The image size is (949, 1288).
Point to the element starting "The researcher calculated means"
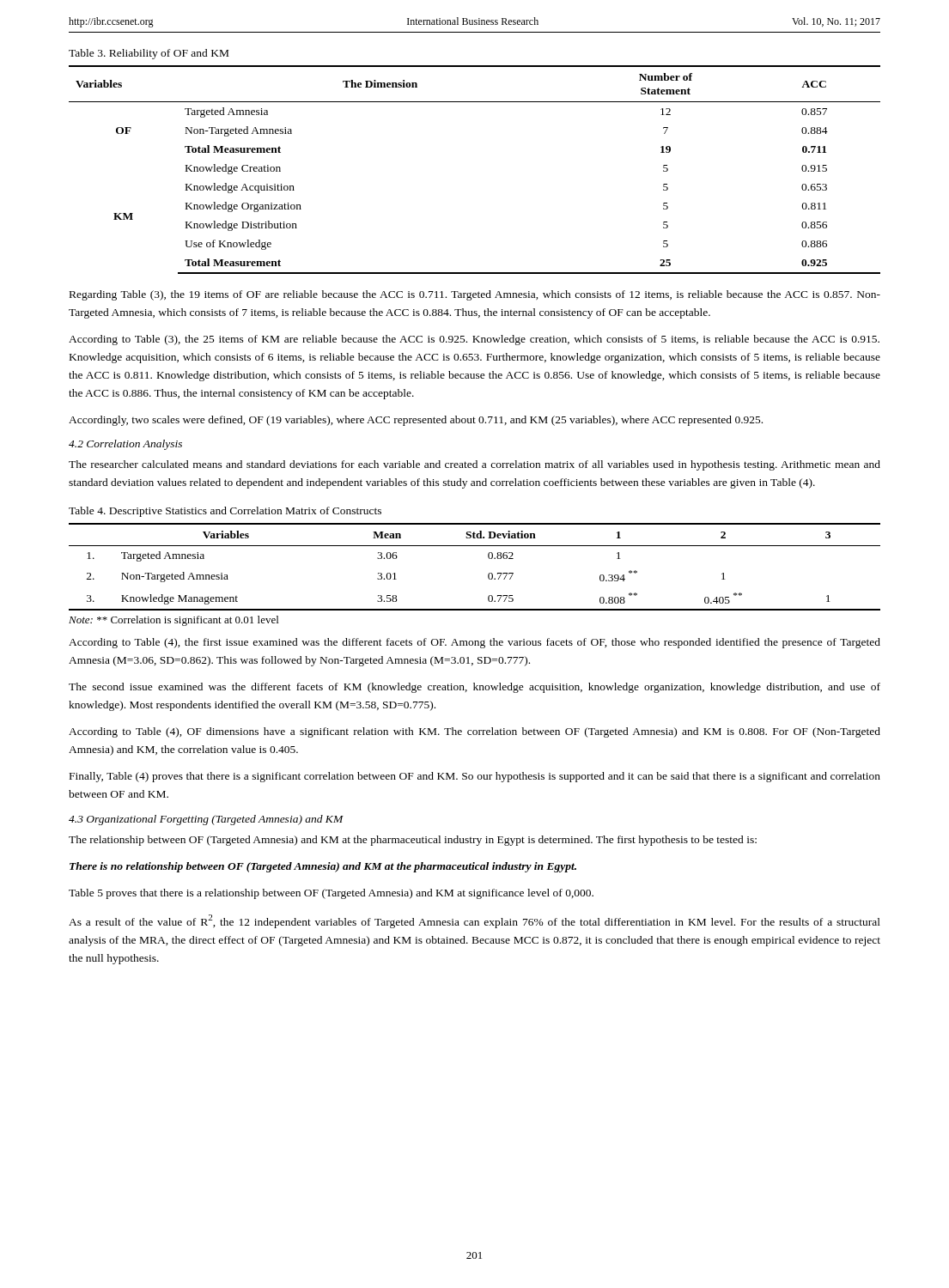474,473
